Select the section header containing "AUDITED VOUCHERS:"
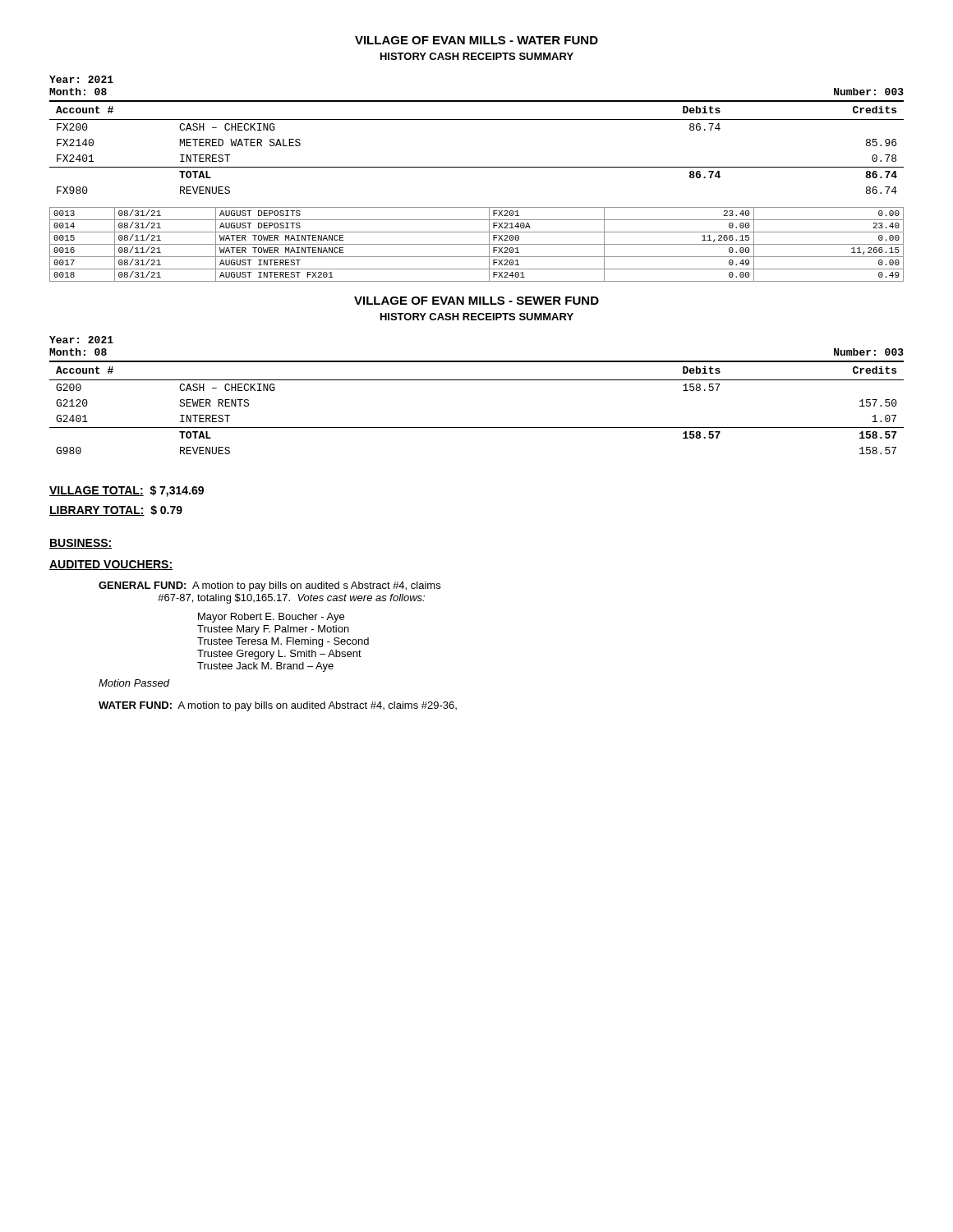 tap(111, 564)
